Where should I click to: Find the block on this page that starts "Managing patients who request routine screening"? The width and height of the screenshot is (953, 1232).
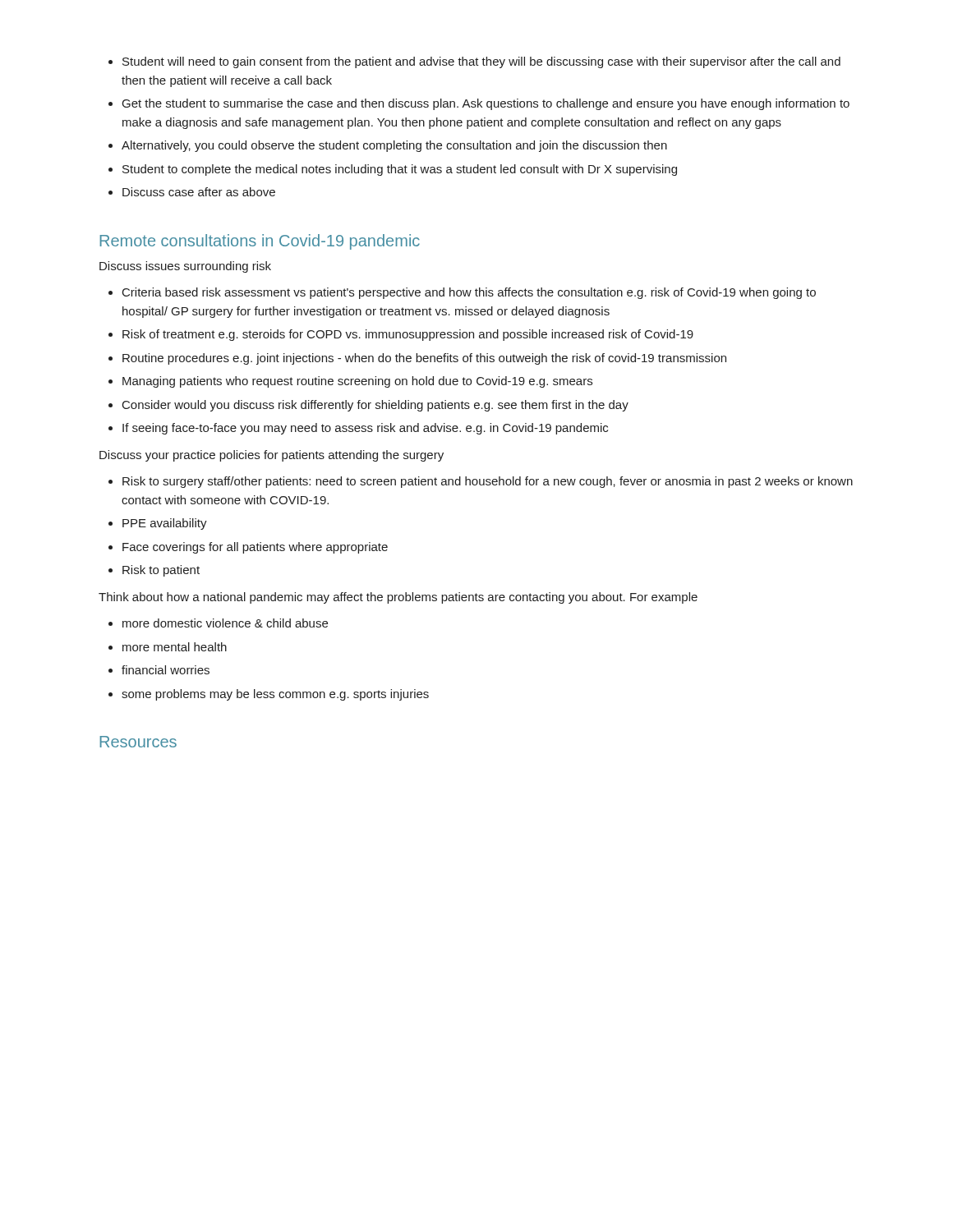coord(357,381)
